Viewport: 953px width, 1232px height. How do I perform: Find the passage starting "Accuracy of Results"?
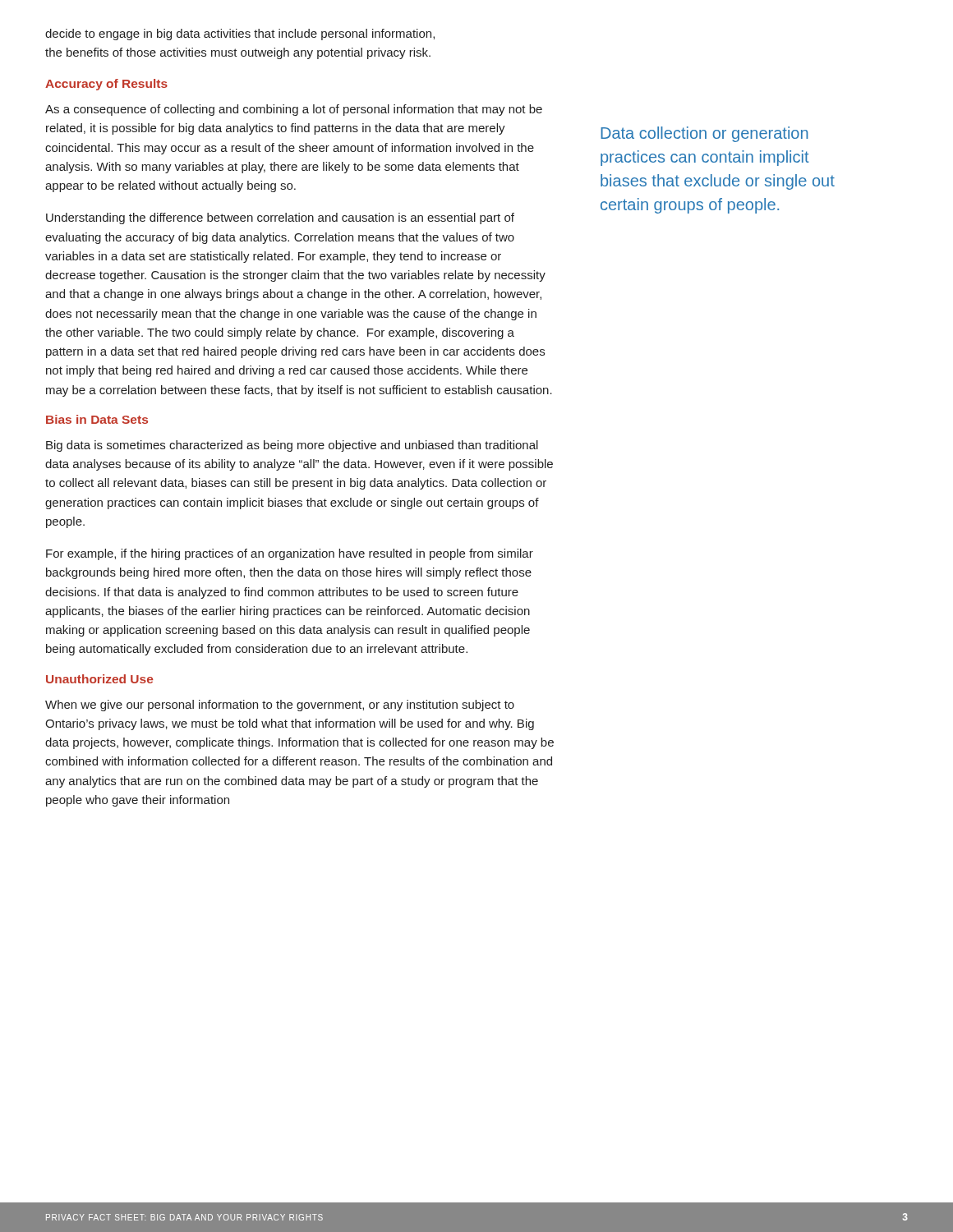pyautogui.click(x=106, y=83)
